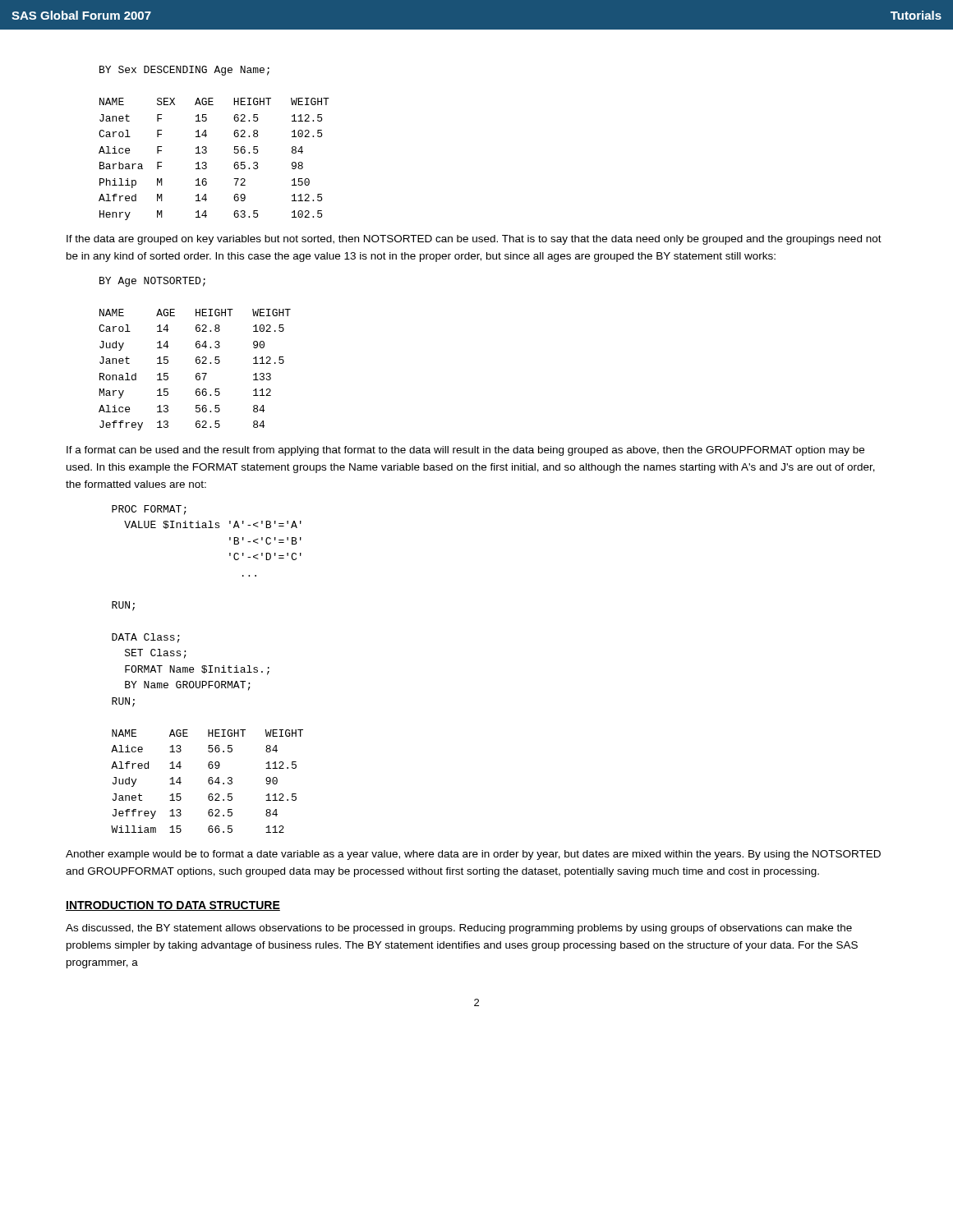The width and height of the screenshot is (953, 1232).
Task: Find a section header
Action: [173, 905]
